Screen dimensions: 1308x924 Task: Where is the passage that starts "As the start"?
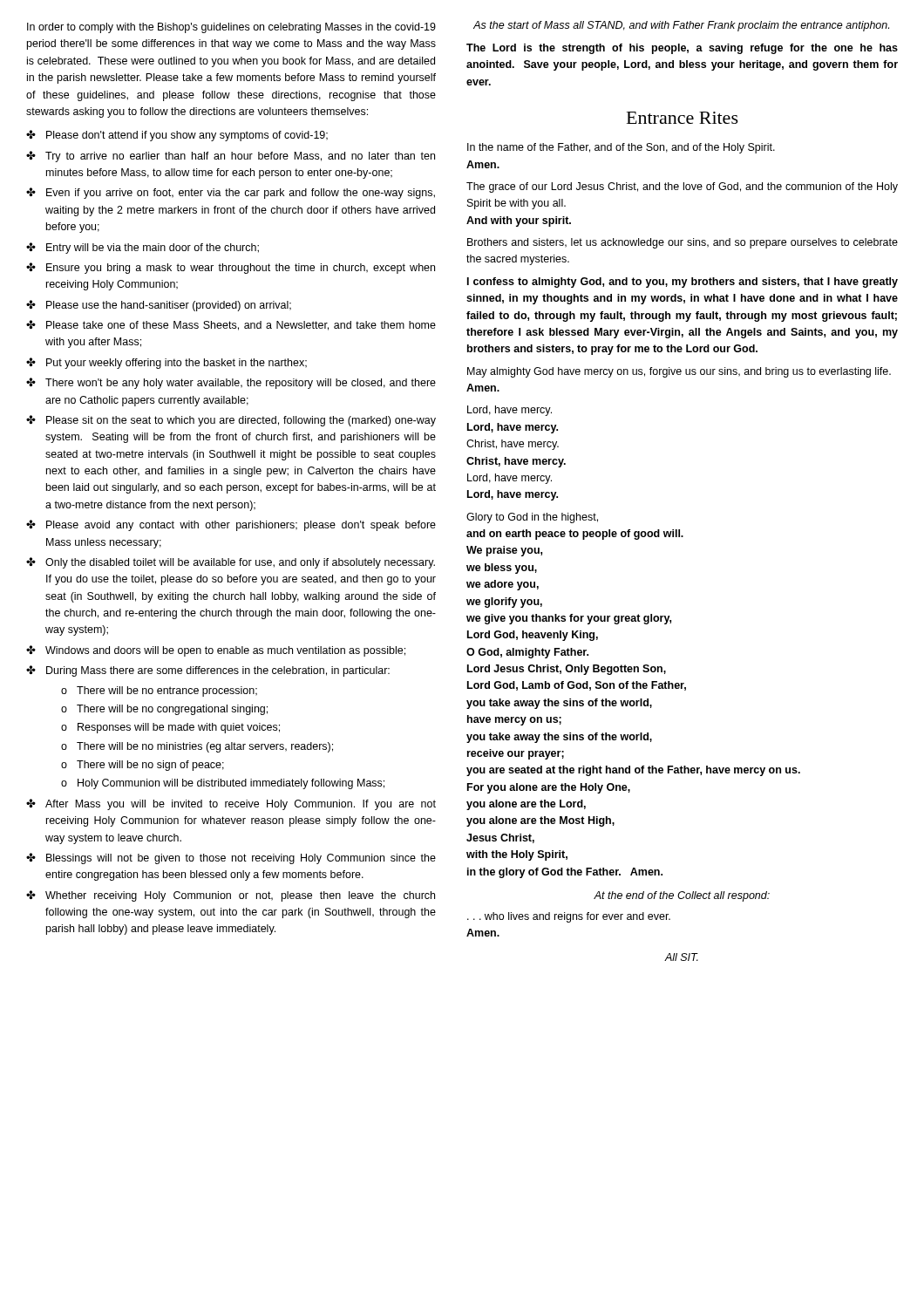[x=682, y=25]
